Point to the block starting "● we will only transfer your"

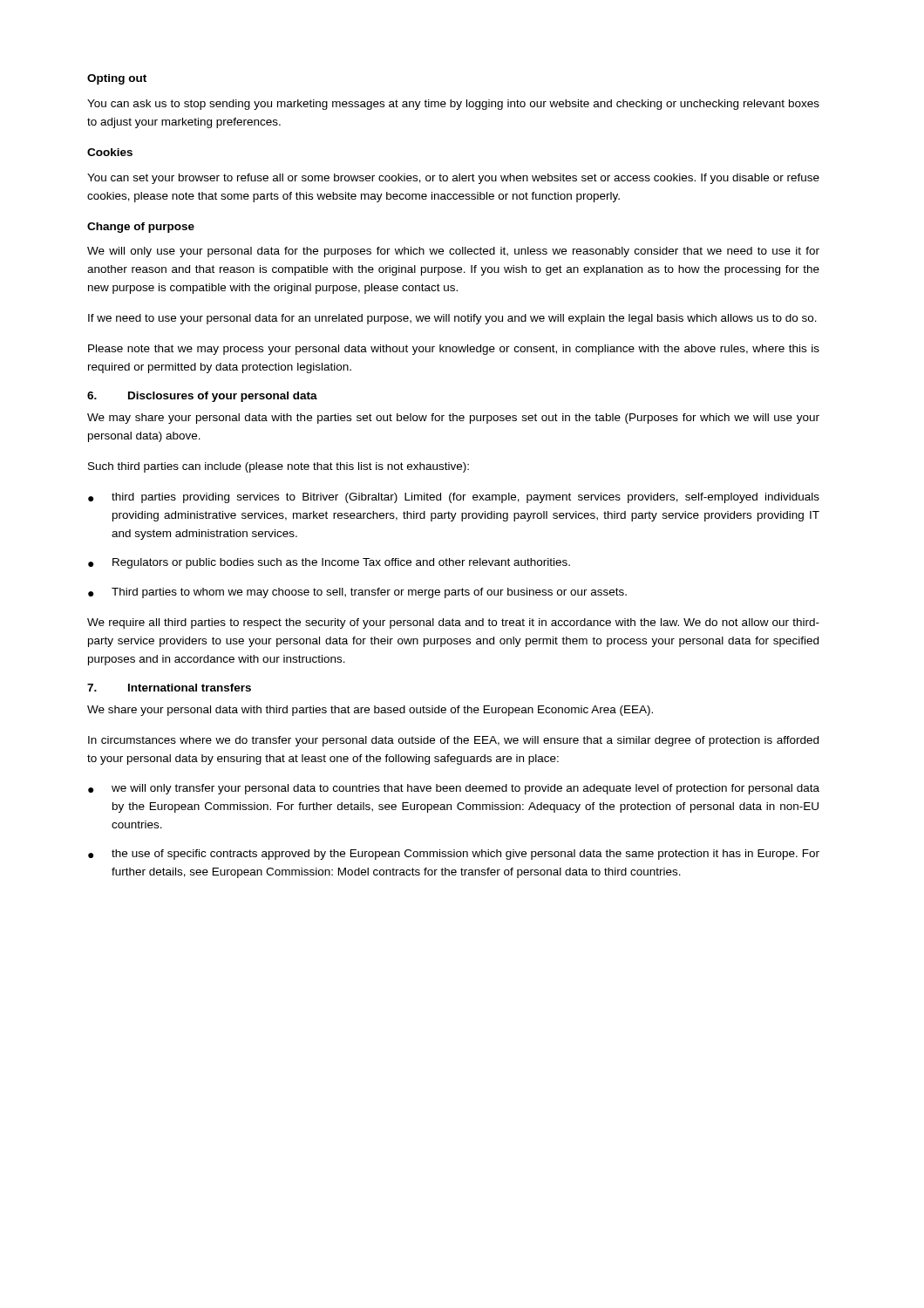(x=453, y=807)
